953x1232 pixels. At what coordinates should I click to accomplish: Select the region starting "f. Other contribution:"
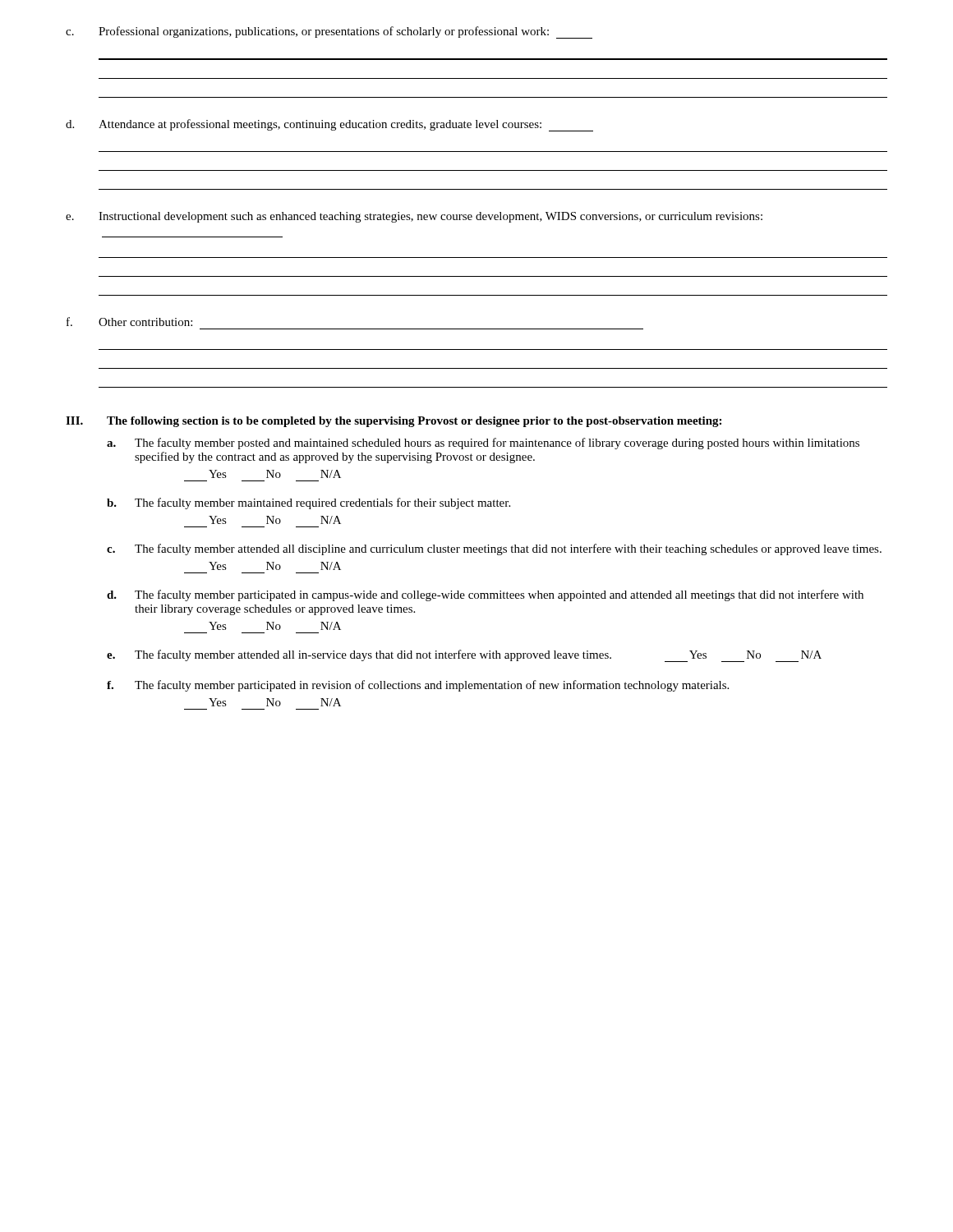click(x=476, y=352)
